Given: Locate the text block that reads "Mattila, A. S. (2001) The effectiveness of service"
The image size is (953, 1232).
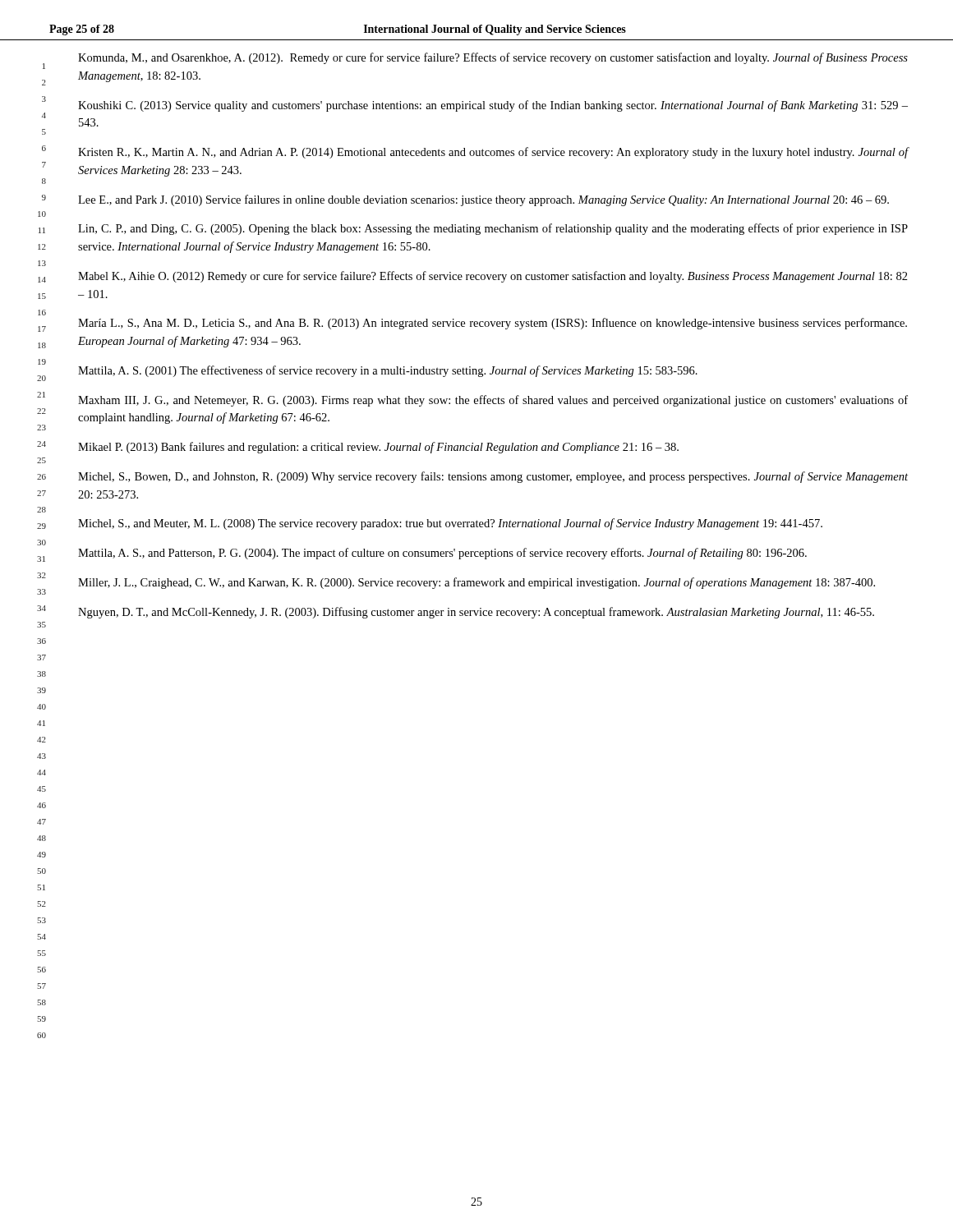Looking at the screenshot, I should coord(388,370).
